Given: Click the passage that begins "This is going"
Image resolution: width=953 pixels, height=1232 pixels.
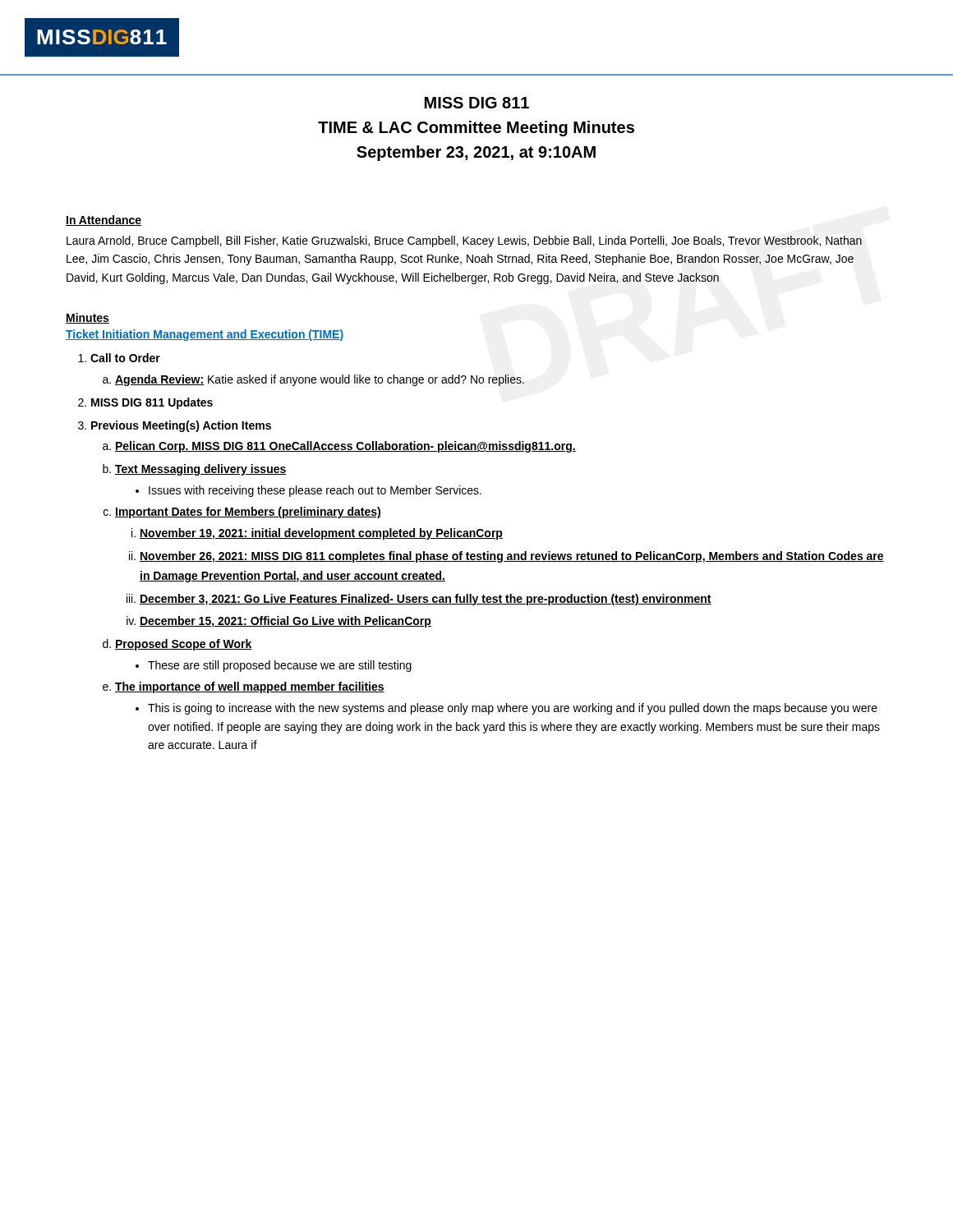Looking at the screenshot, I should (514, 726).
